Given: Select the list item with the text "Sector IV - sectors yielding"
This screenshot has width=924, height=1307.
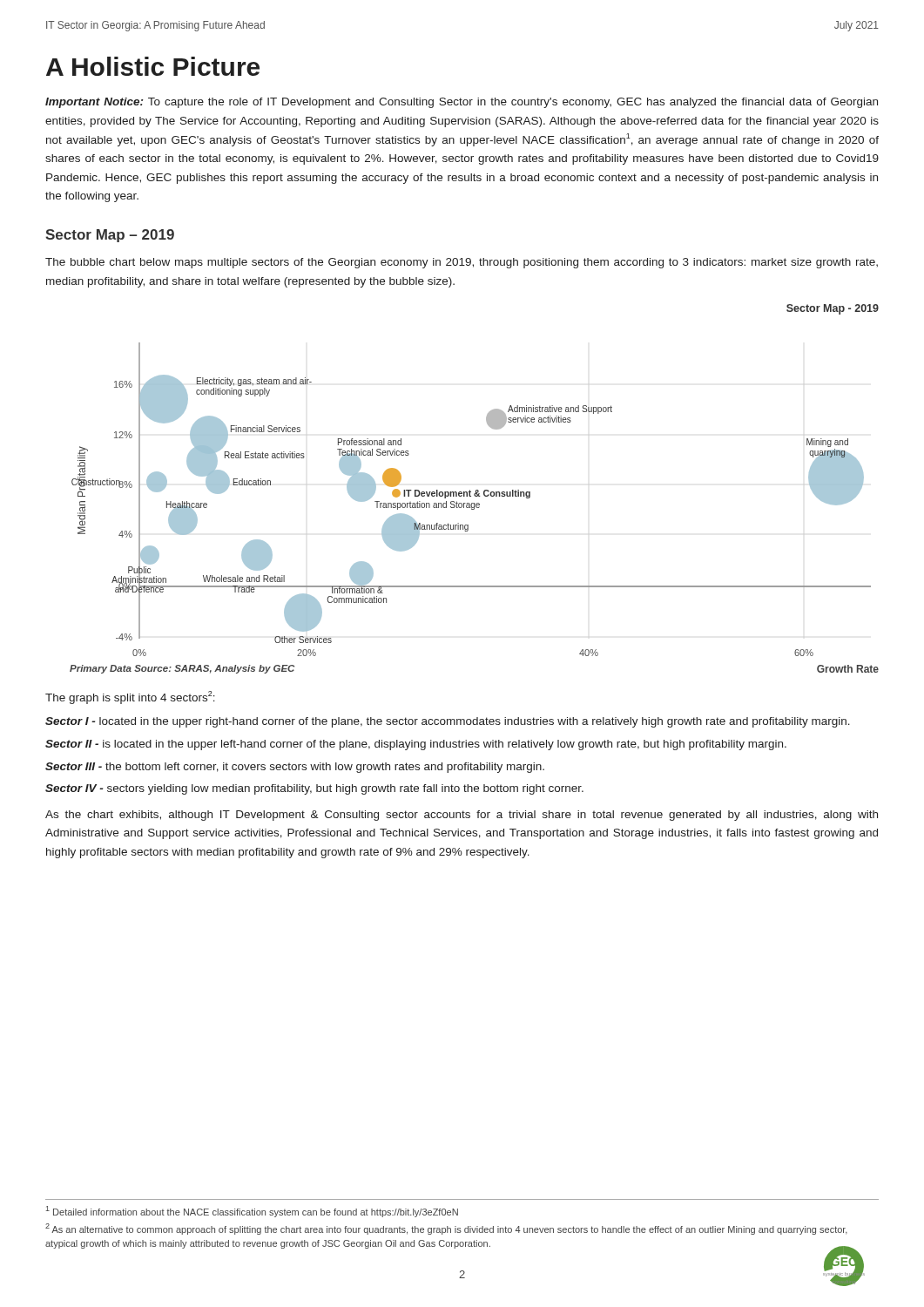Looking at the screenshot, I should point(315,788).
